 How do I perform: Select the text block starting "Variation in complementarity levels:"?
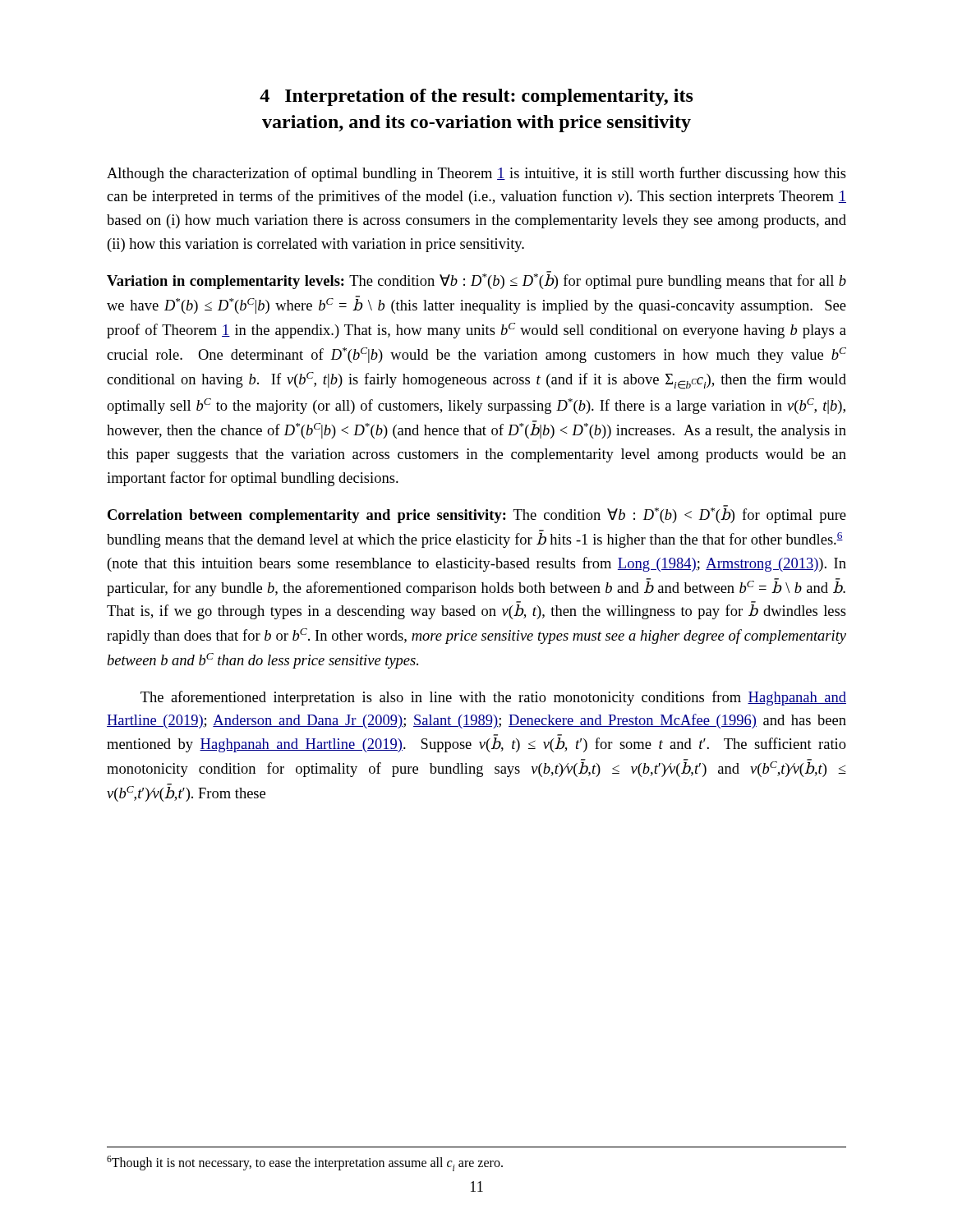click(476, 379)
